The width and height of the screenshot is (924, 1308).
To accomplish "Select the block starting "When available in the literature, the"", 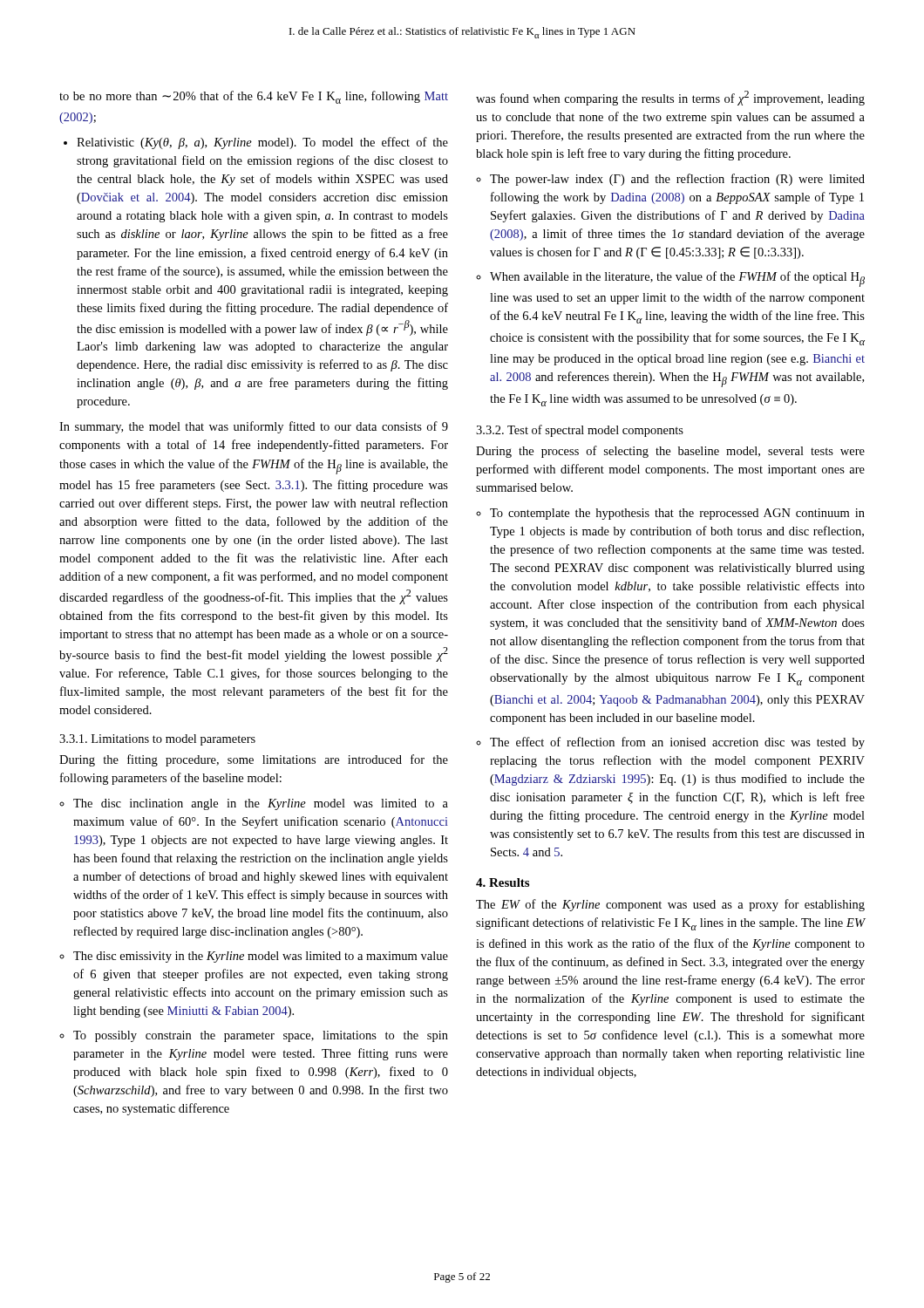I will pyautogui.click(x=677, y=339).
